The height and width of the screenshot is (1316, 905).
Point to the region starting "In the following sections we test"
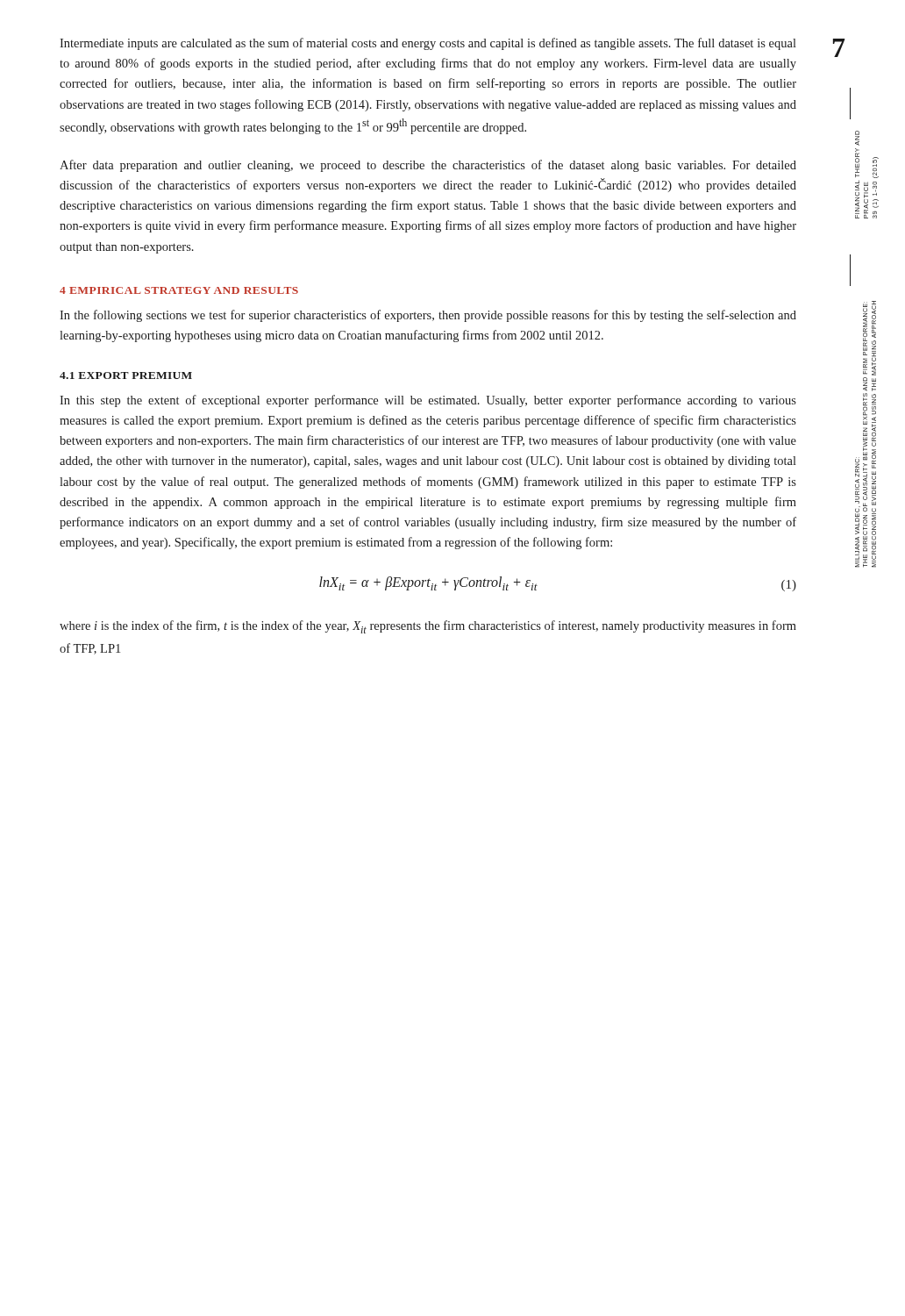pos(428,325)
